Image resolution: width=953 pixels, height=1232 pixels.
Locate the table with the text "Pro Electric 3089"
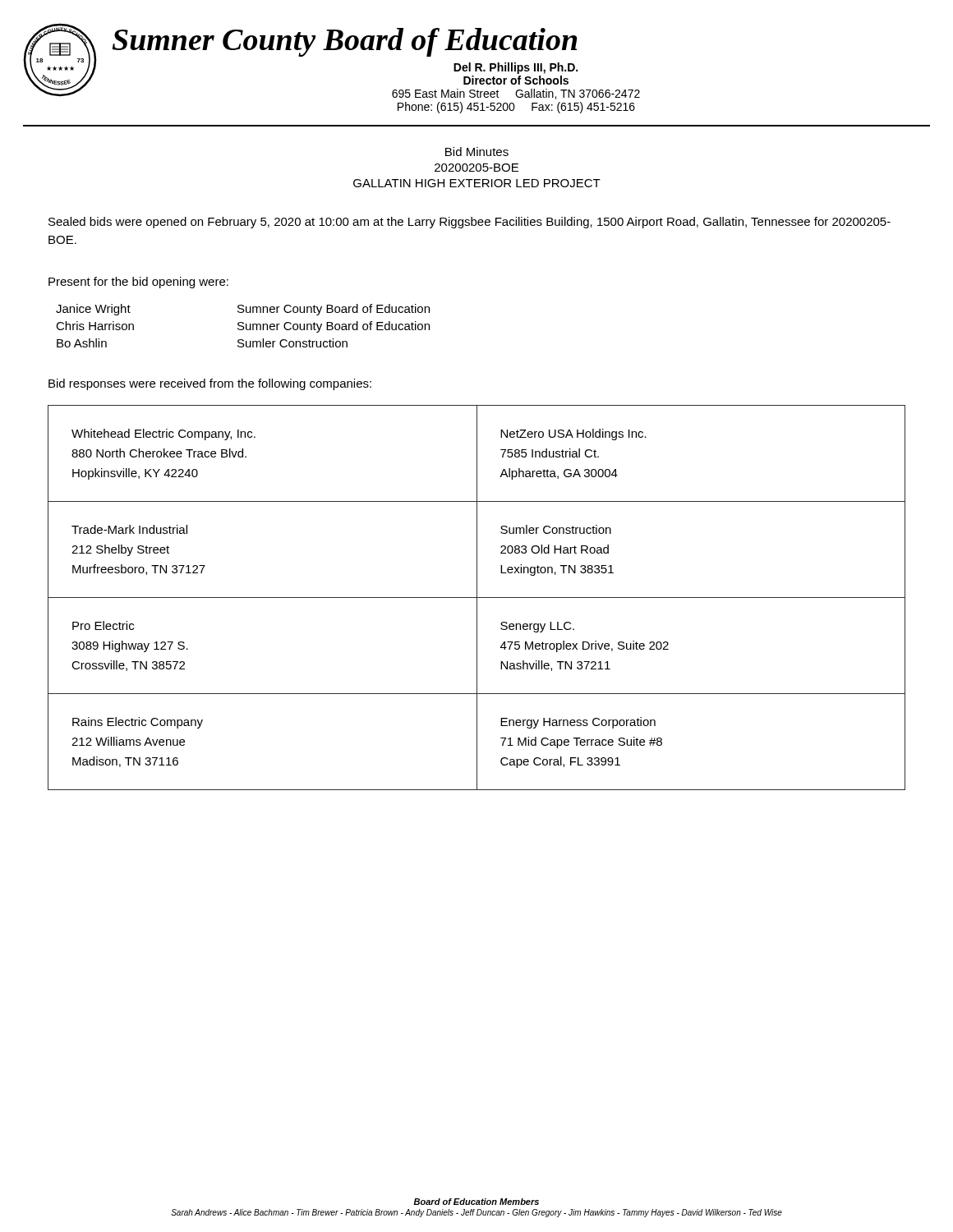[x=476, y=597]
